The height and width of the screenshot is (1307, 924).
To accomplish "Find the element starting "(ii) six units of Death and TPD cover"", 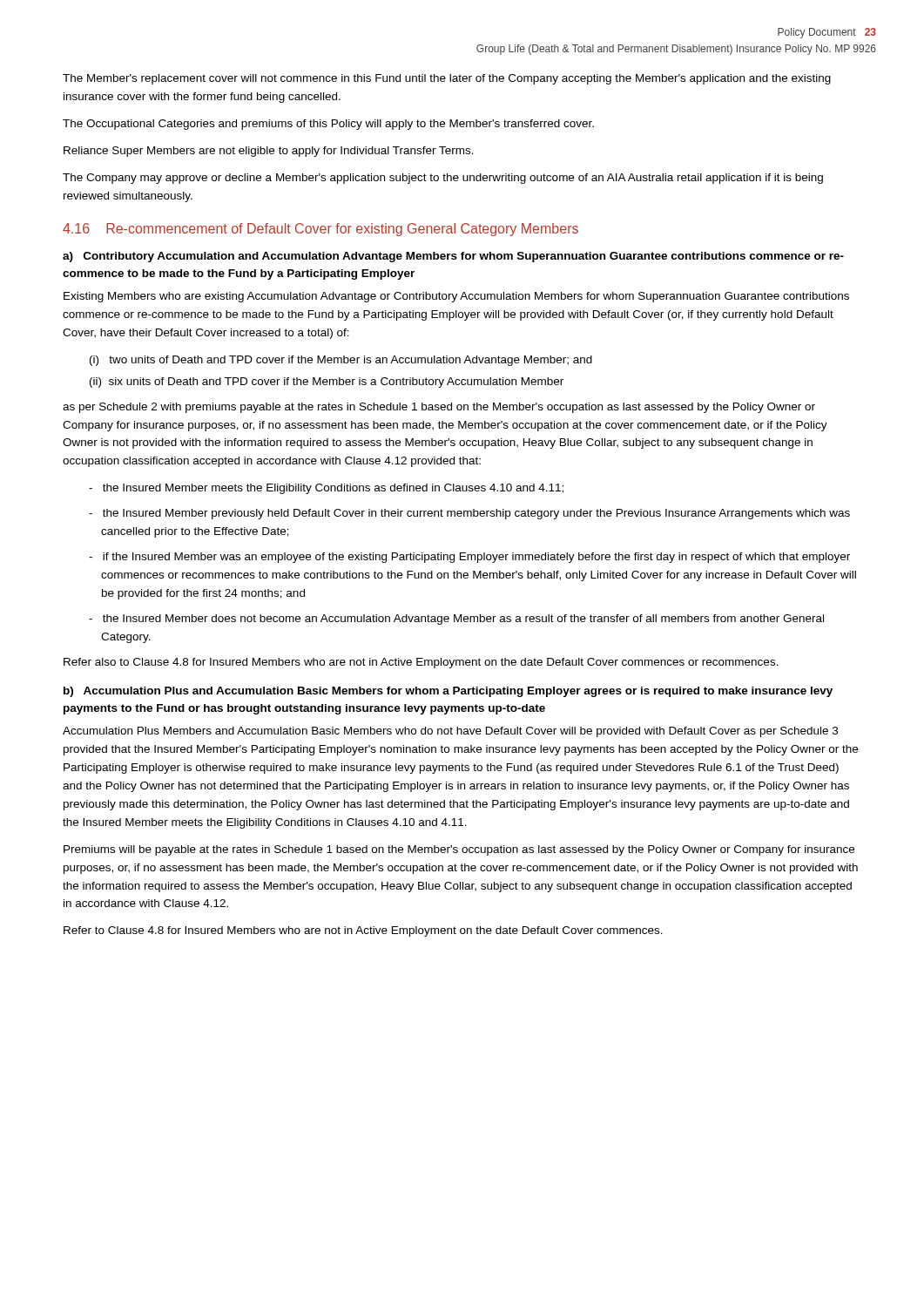I will click(x=475, y=382).
